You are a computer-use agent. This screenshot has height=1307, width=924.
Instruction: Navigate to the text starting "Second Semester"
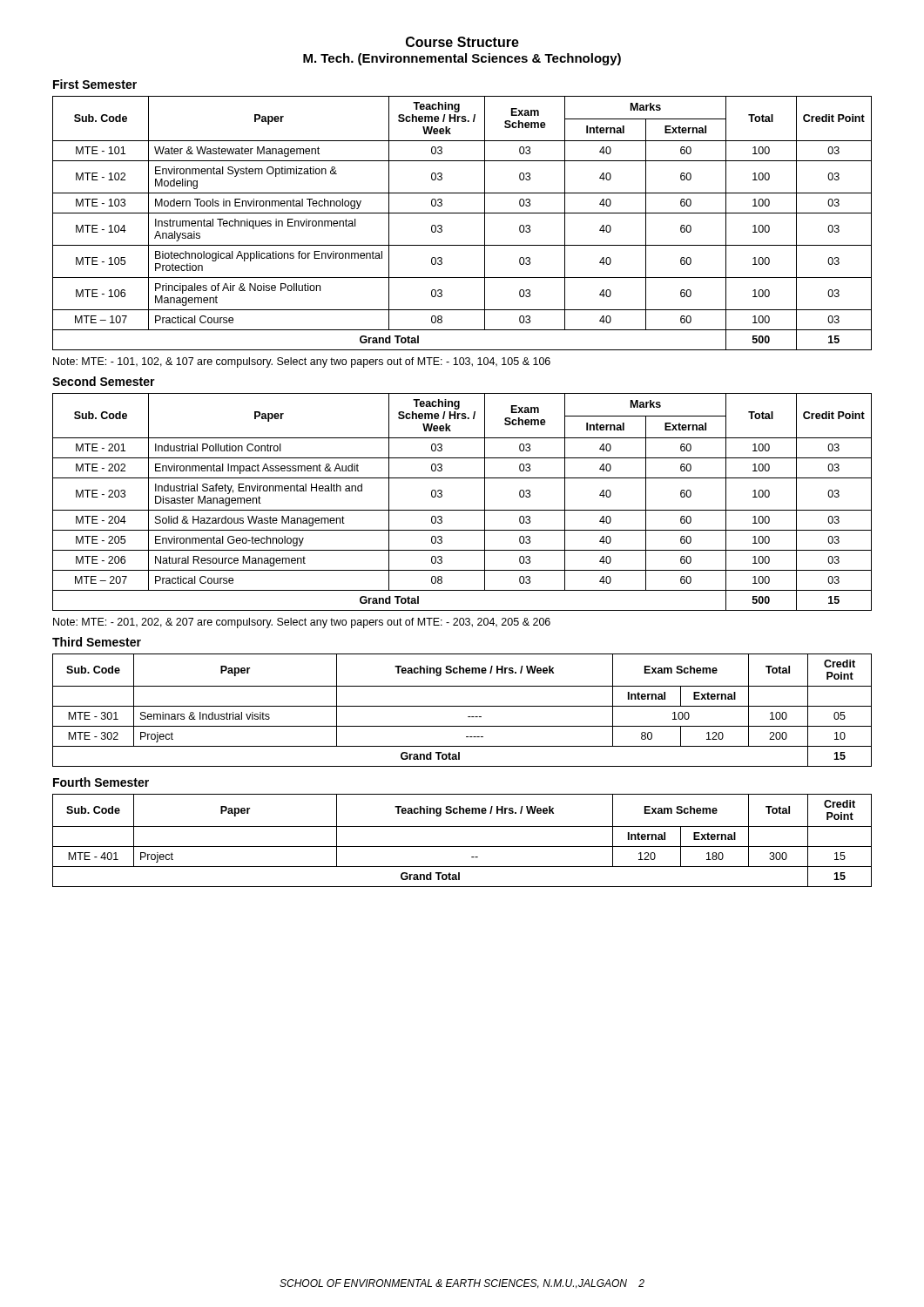(103, 382)
